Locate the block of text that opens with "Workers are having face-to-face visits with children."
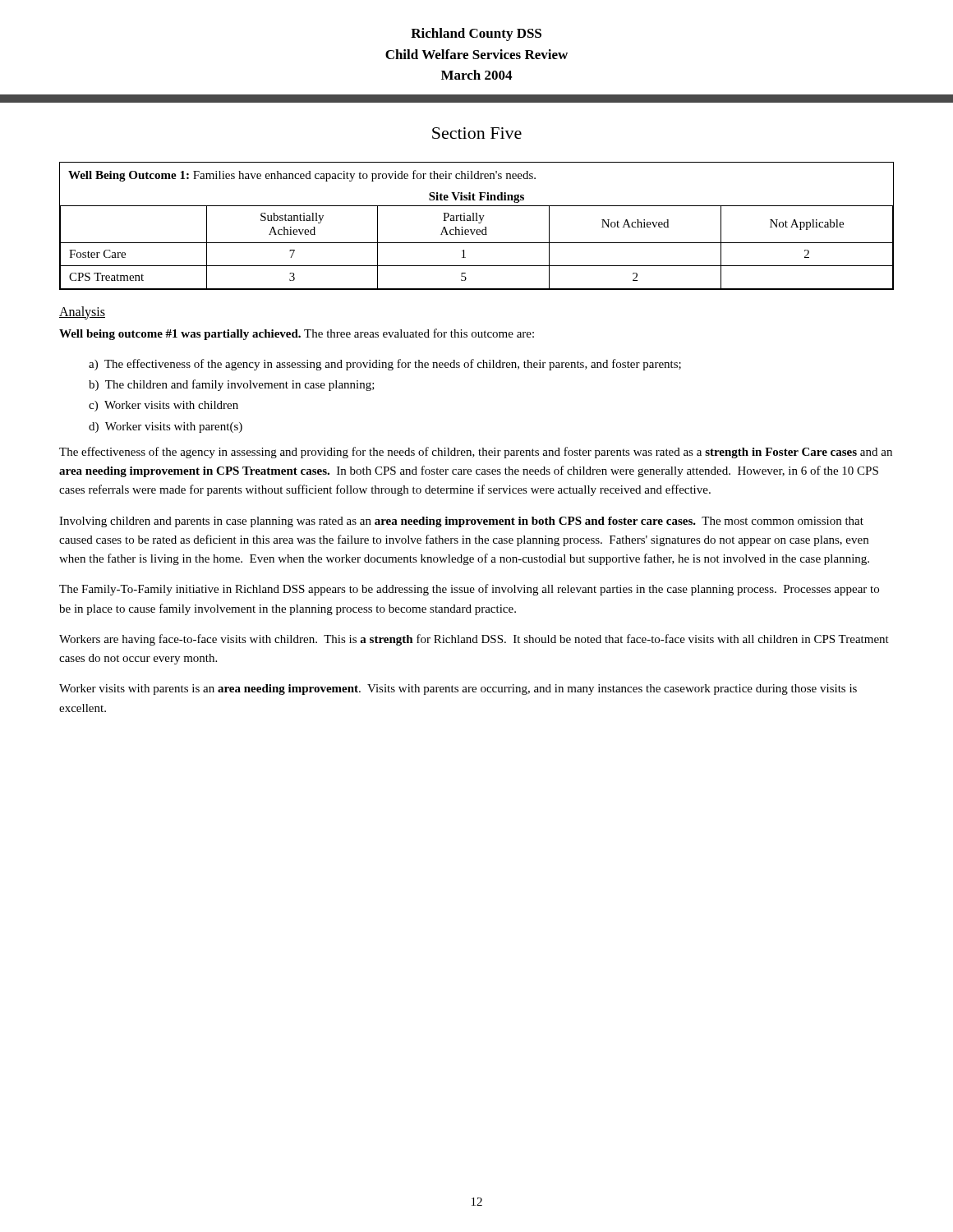Screen dimensions: 1232x953 [474, 648]
